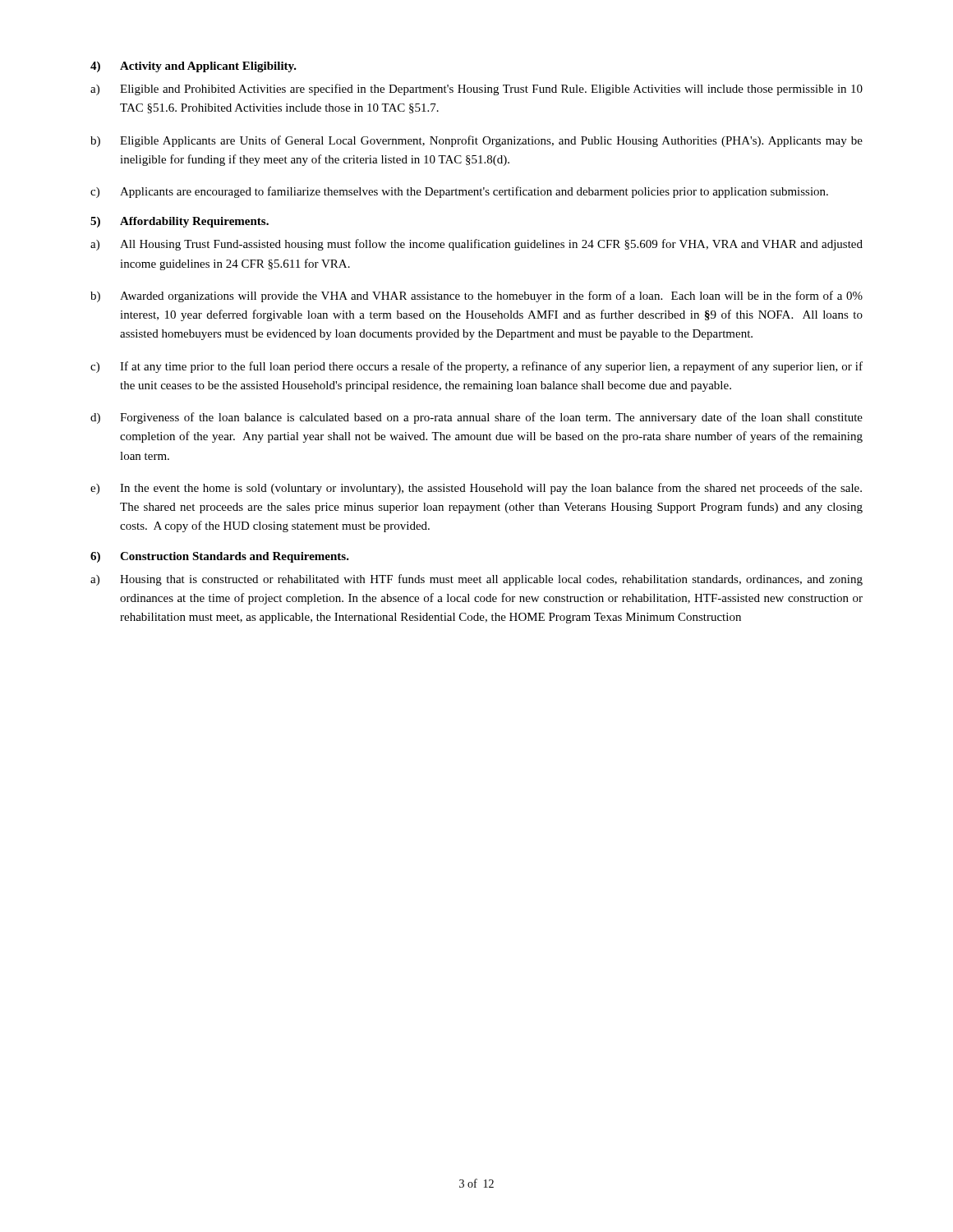This screenshot has width=953, height=1232.
Task: Click on the list item that says "a) Eligible and Prohibited"
Action: [x=476, y=99]
